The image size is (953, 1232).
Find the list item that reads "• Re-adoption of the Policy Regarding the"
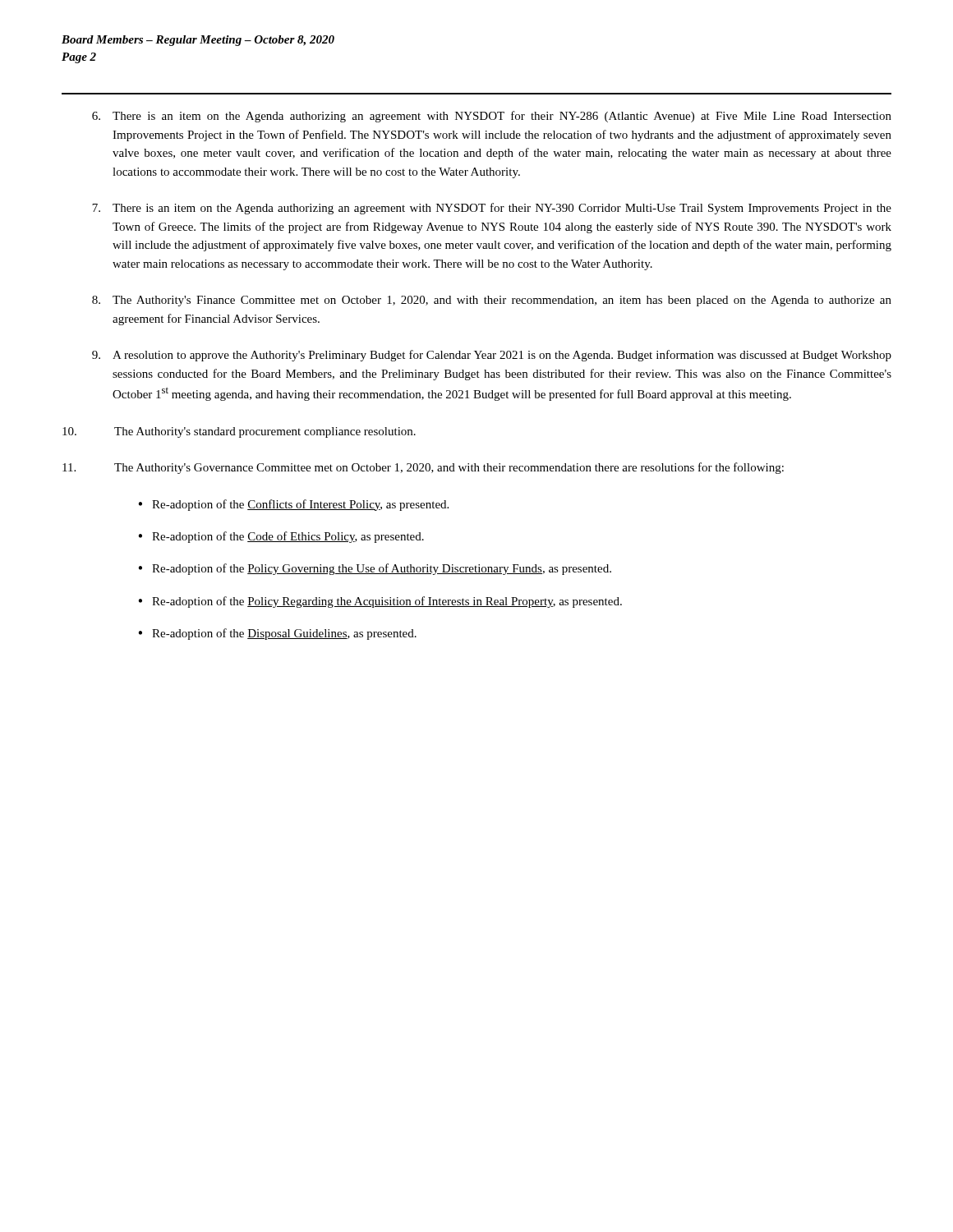pyautogui.click(x=510, y=601)
